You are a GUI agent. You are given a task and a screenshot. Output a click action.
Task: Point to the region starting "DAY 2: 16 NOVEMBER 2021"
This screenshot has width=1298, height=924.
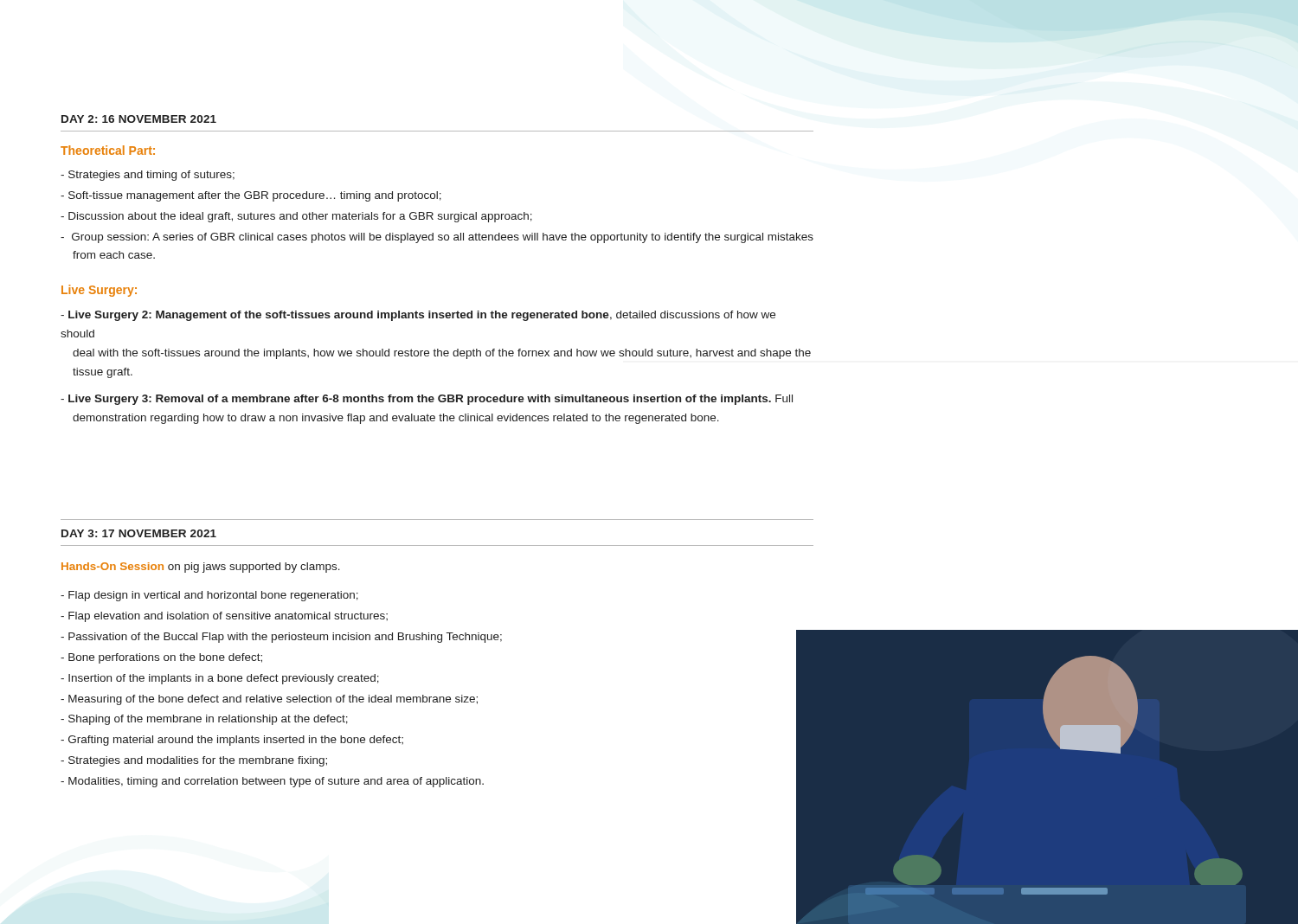point(139,119)
